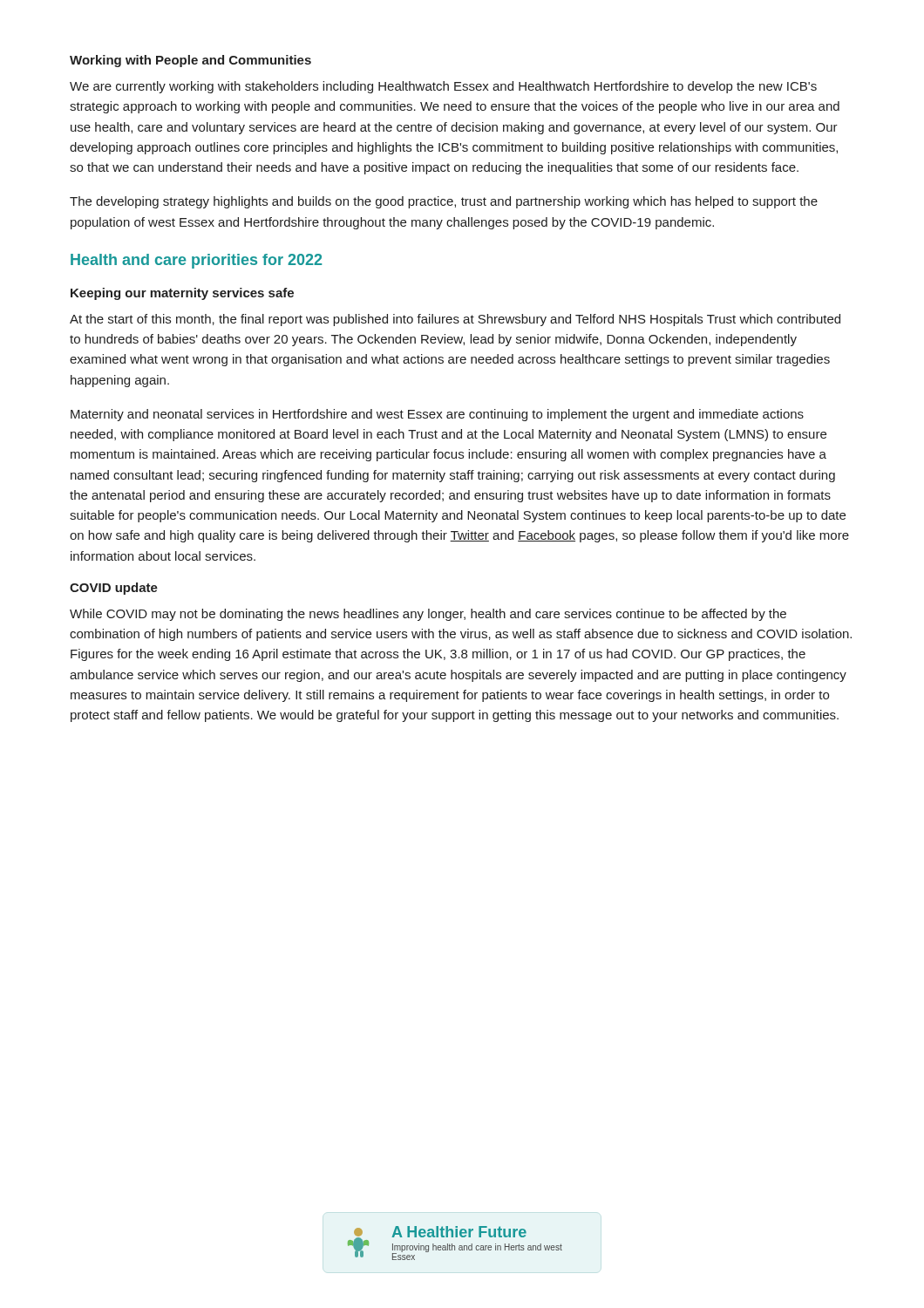Locate the logo
Screen dimensions: 1308x924
(462, 1243)
